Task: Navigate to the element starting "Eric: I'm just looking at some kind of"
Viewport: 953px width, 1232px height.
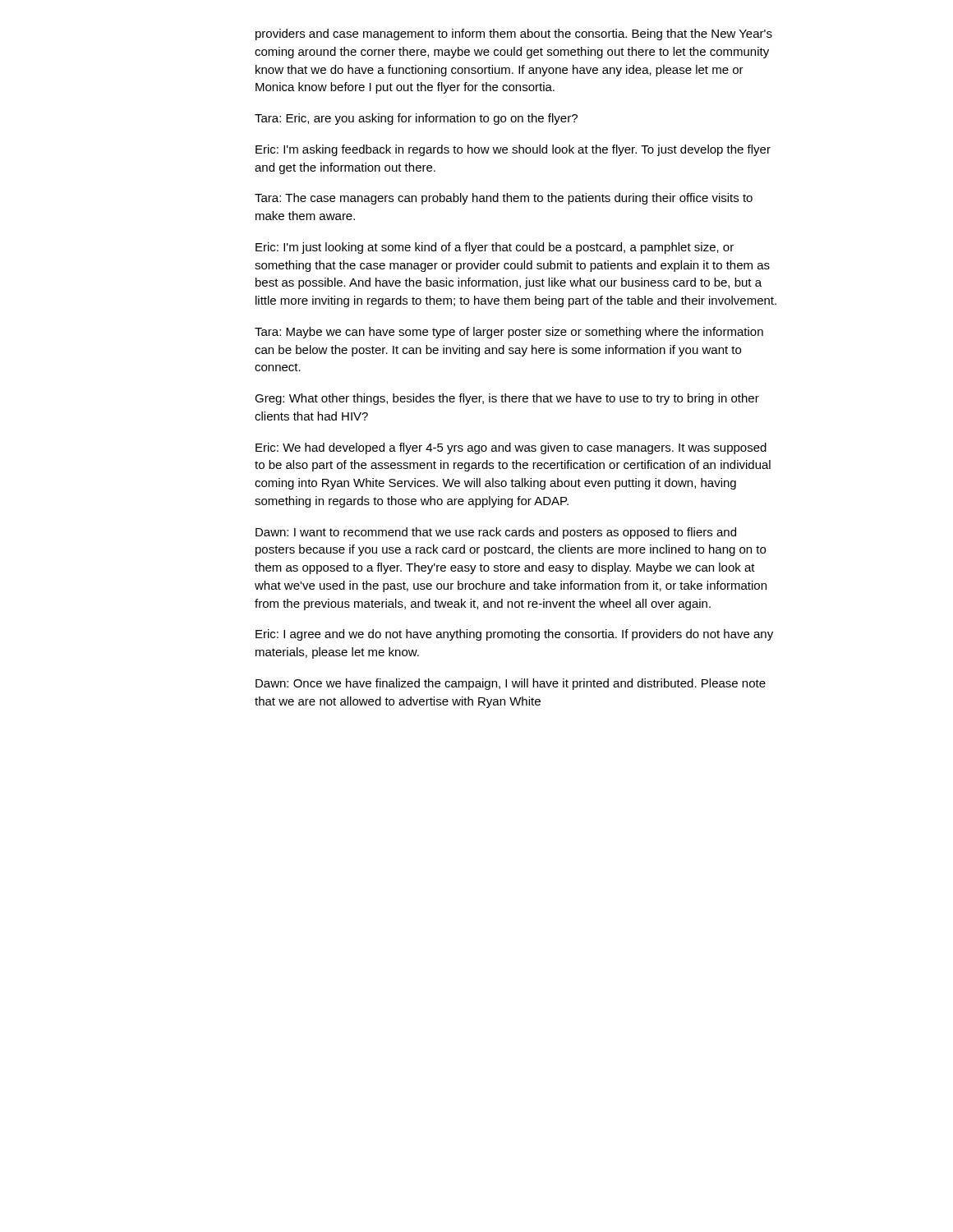Action: click(516, 273)
